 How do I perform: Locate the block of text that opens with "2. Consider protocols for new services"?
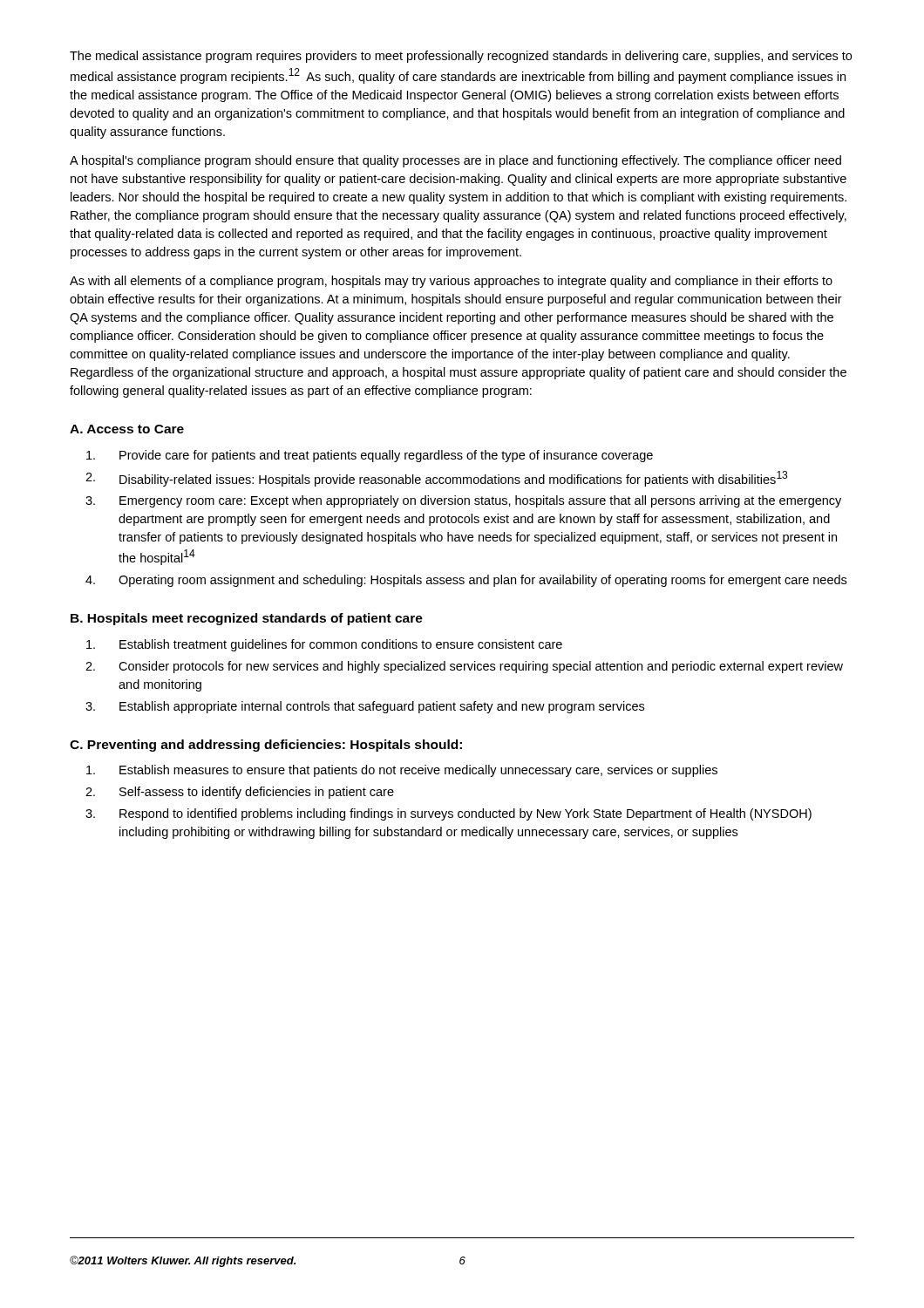(x=462, y=676)
